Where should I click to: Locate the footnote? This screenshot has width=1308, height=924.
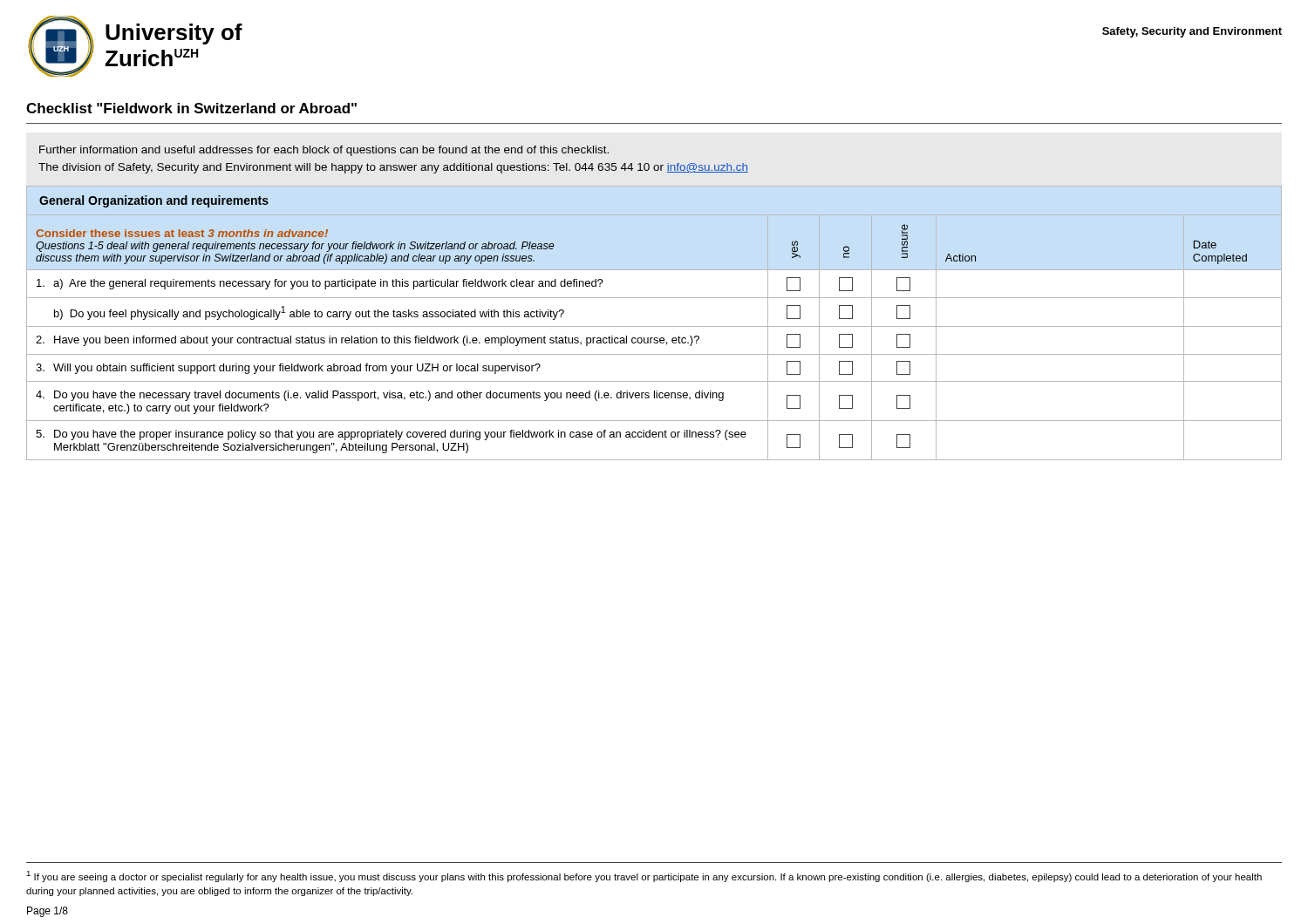pyautogui.click(x=644, y=882)
